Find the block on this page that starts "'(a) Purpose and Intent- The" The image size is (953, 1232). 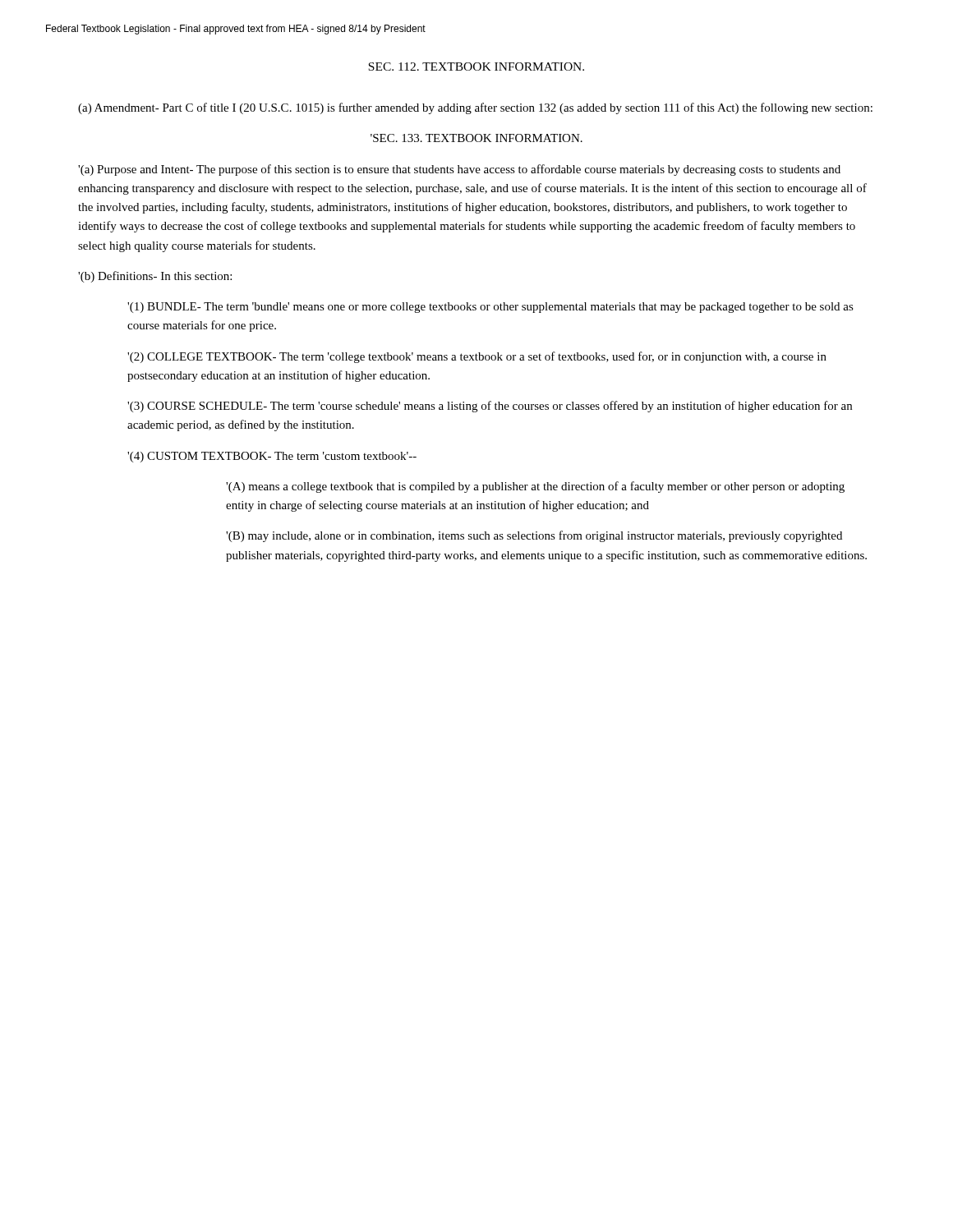472,207
